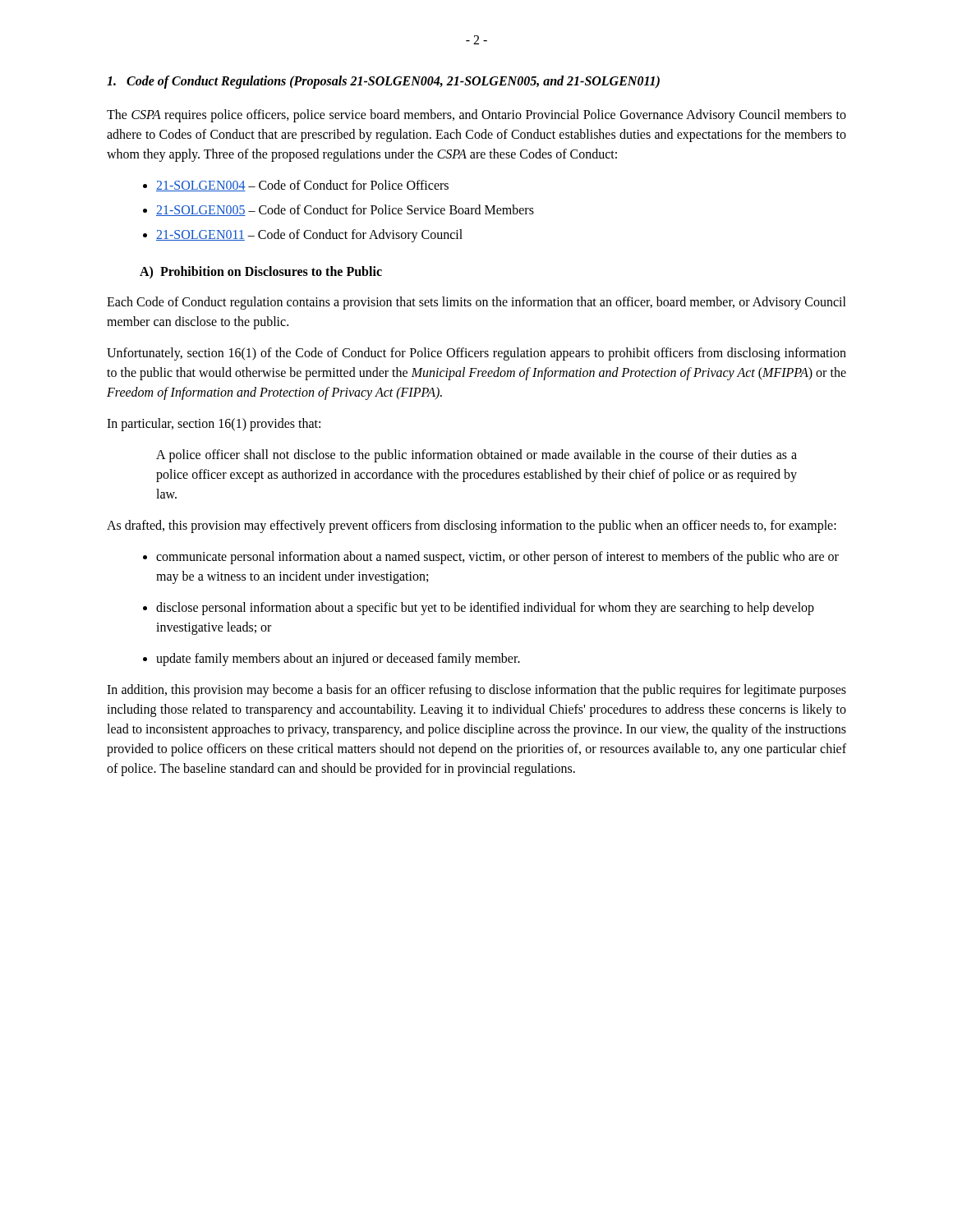Click on the block starting "In particular, section 16(1)"
Viewport: 953px width, 1232px height.
pyautogui.click(x=214, y=424)
